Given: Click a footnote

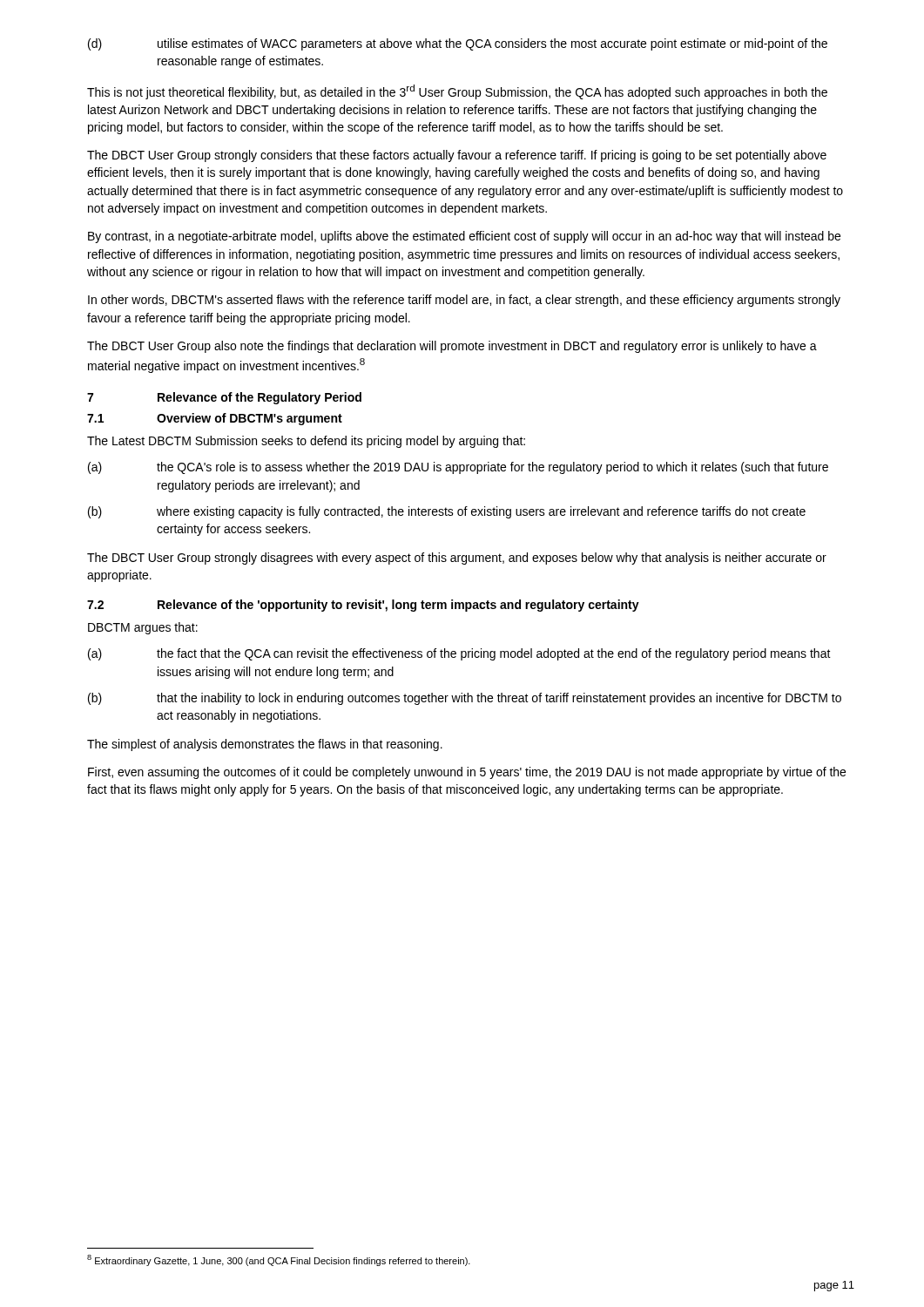Looking at the screenshot, I should click(x=279, y=1259).
